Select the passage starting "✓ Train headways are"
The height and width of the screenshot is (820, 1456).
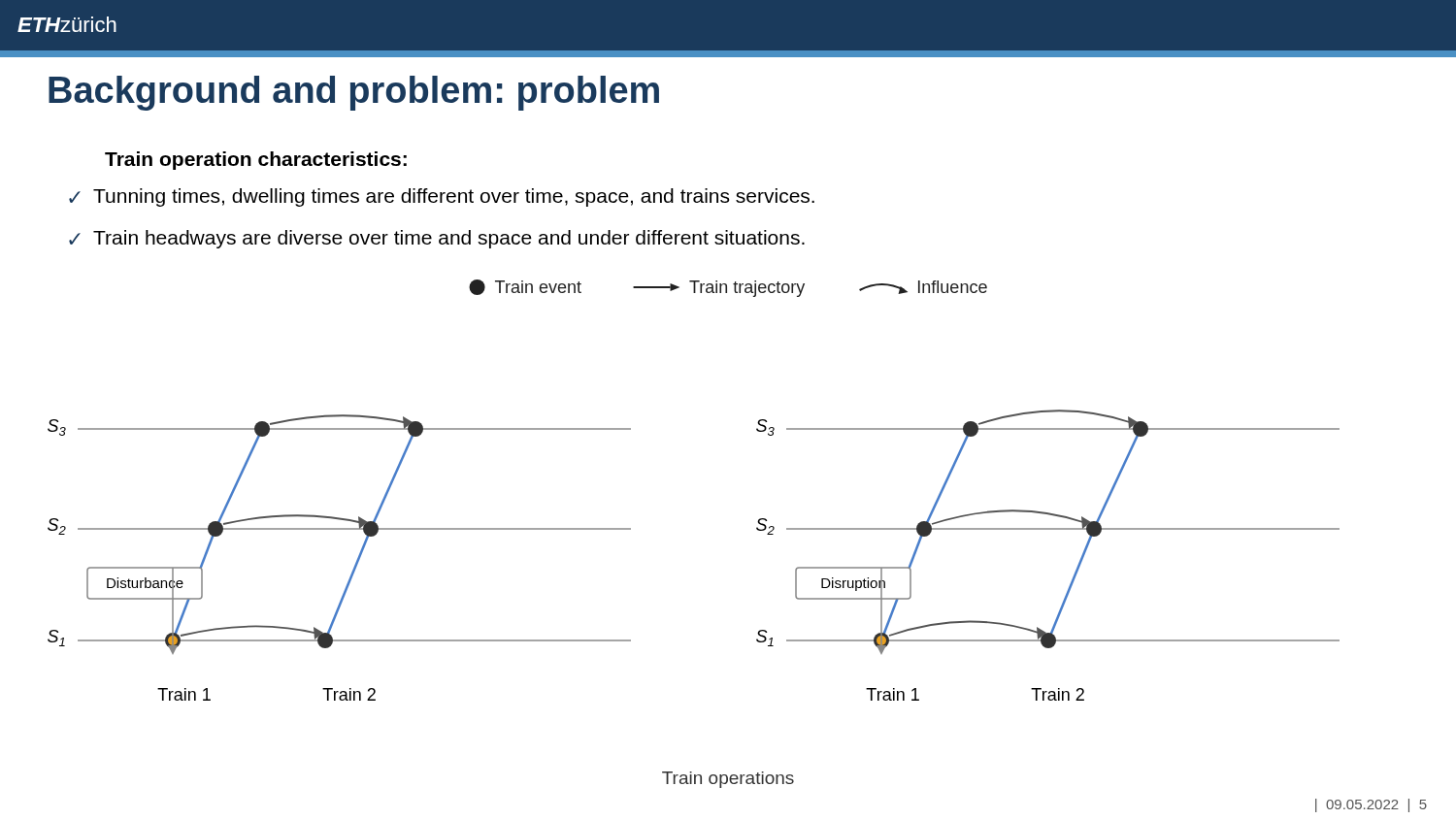pyautogui.click(x=436, y=239)
